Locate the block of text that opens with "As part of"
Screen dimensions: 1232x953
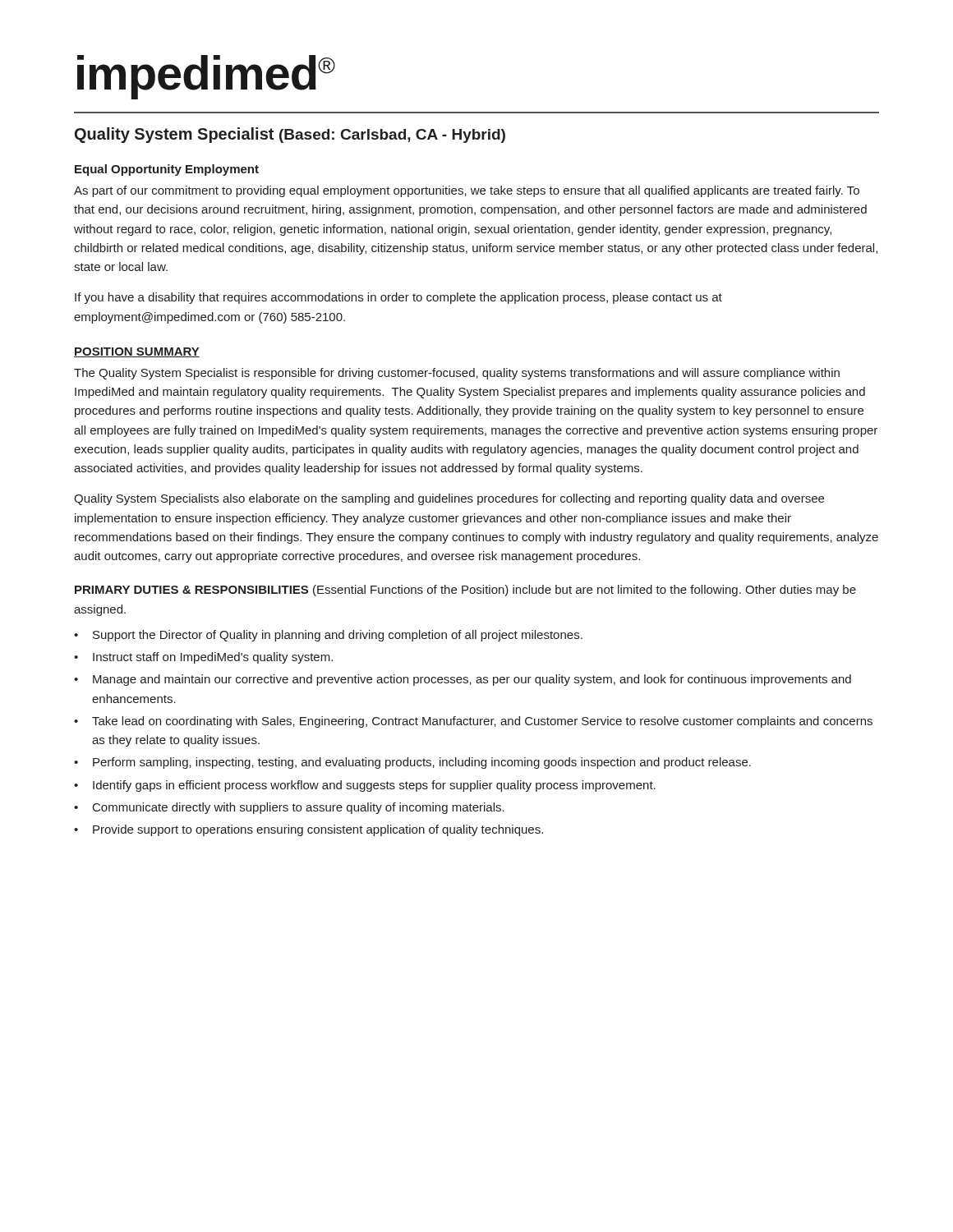point(476,228)
